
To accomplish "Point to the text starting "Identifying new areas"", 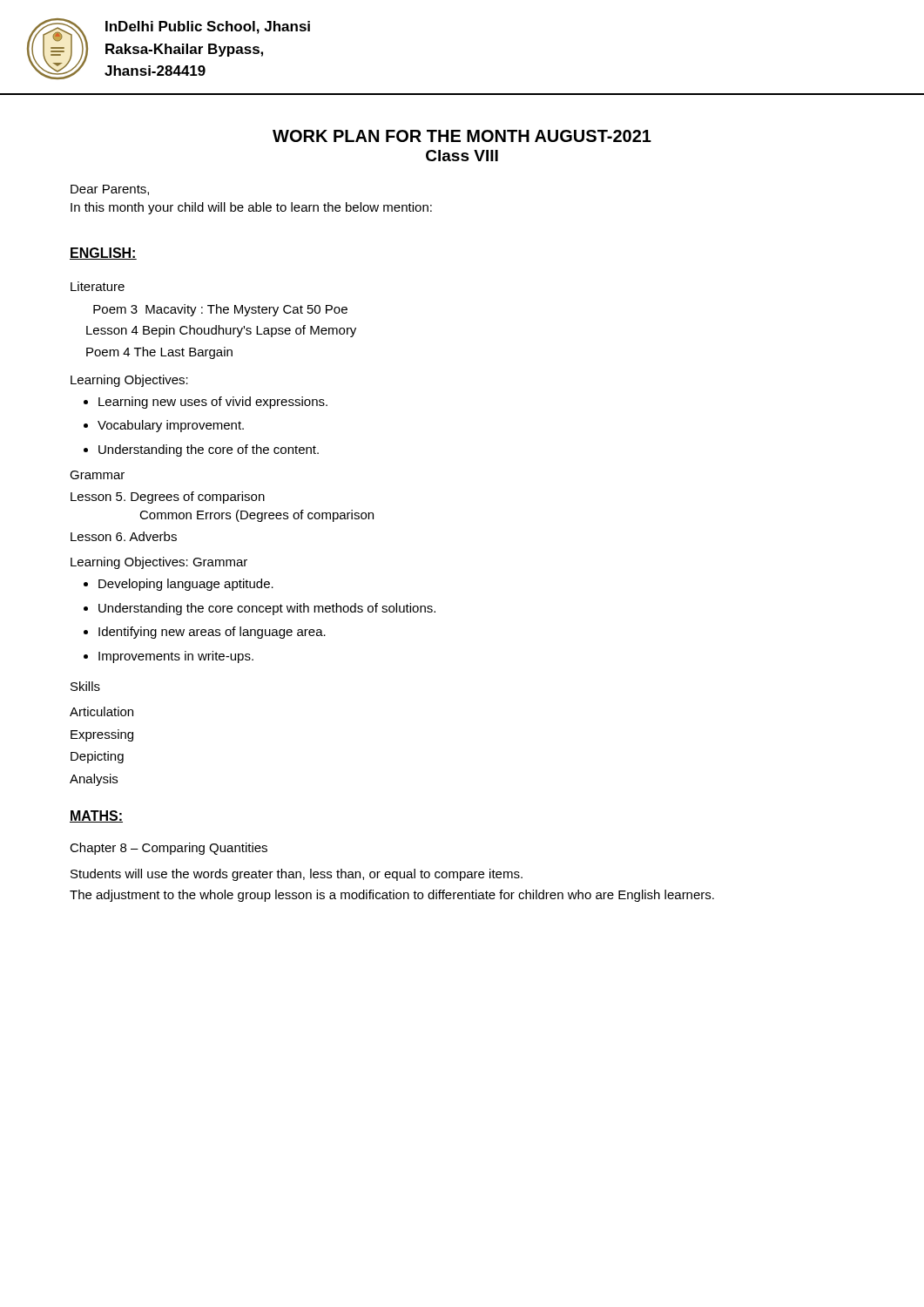I will (x=212, y=633).
